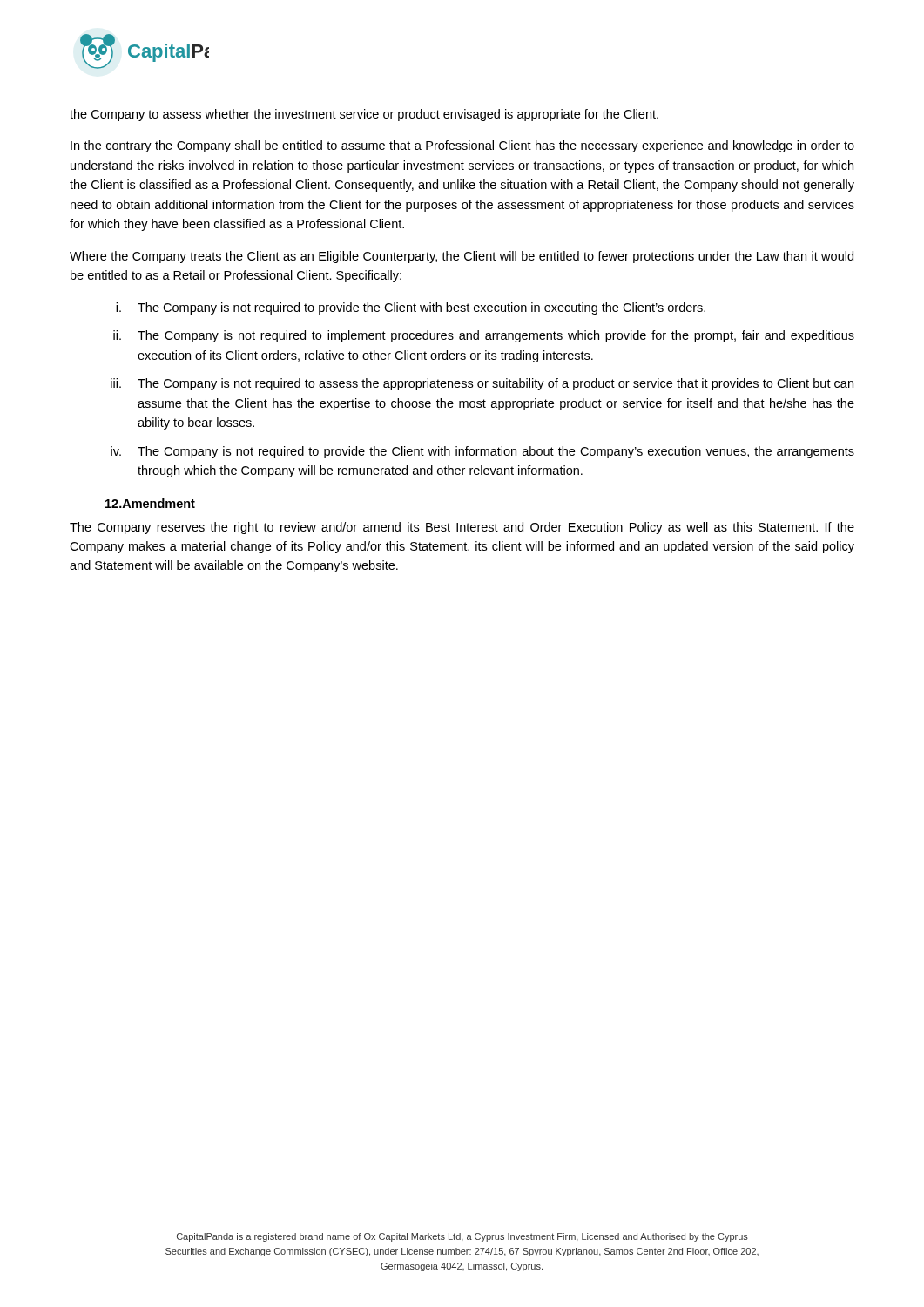Click on the element starting "iv. The Company is not"
The image size is (924, 1307).
click(462, 461)
